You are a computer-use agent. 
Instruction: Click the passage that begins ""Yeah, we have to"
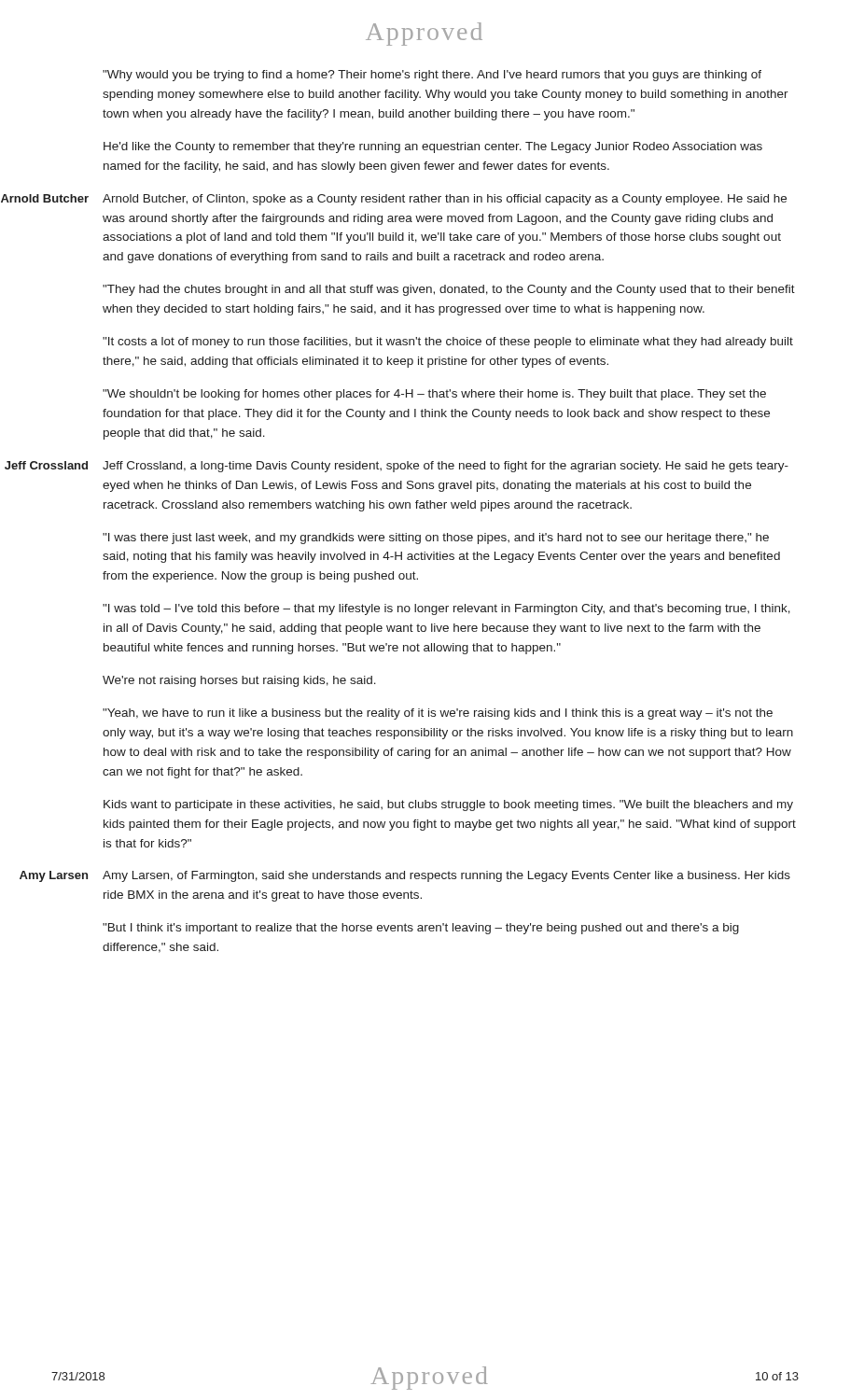click(x=448, y=742)
